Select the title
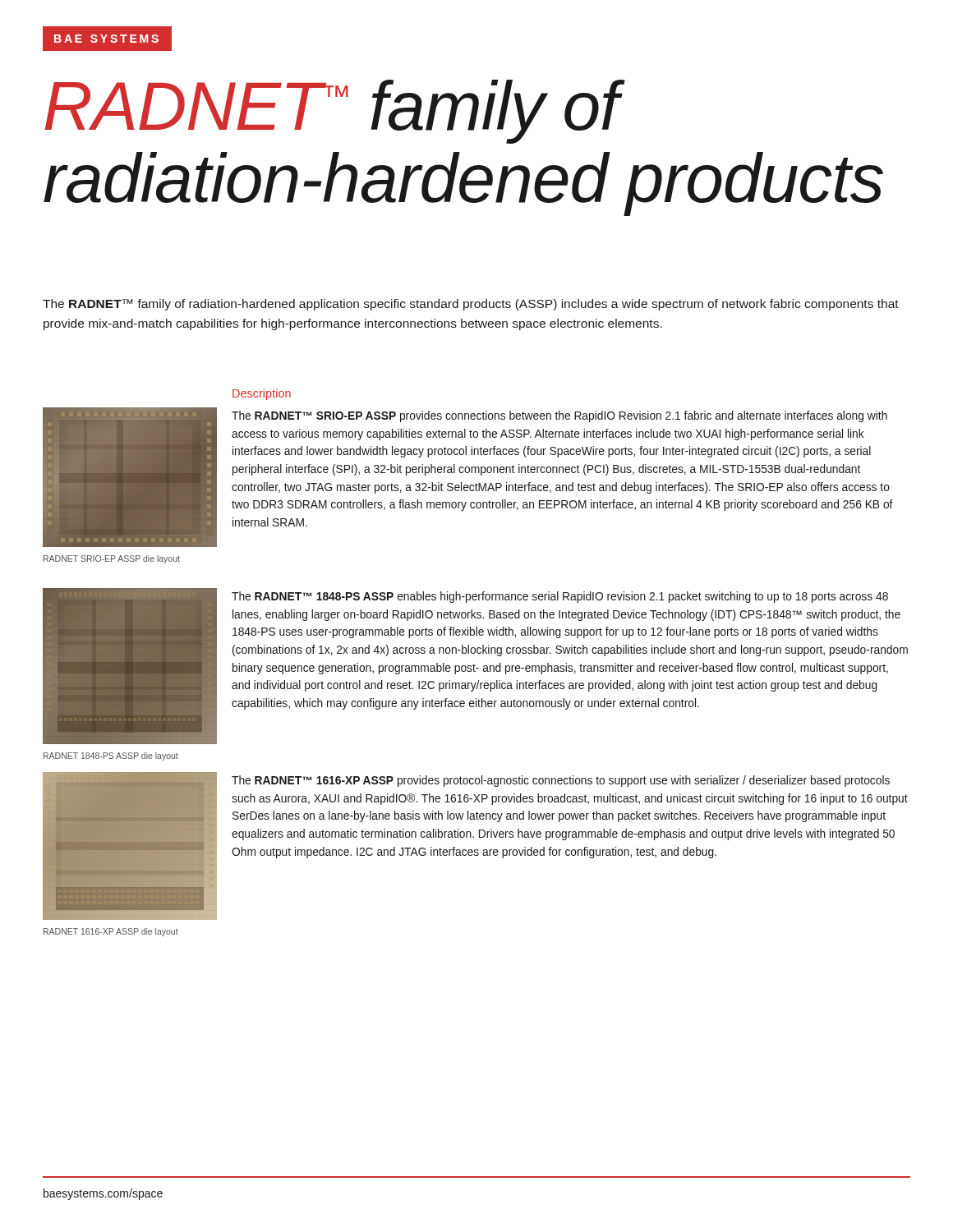The height and width of the screenshot is (1232, 953). 476,142
